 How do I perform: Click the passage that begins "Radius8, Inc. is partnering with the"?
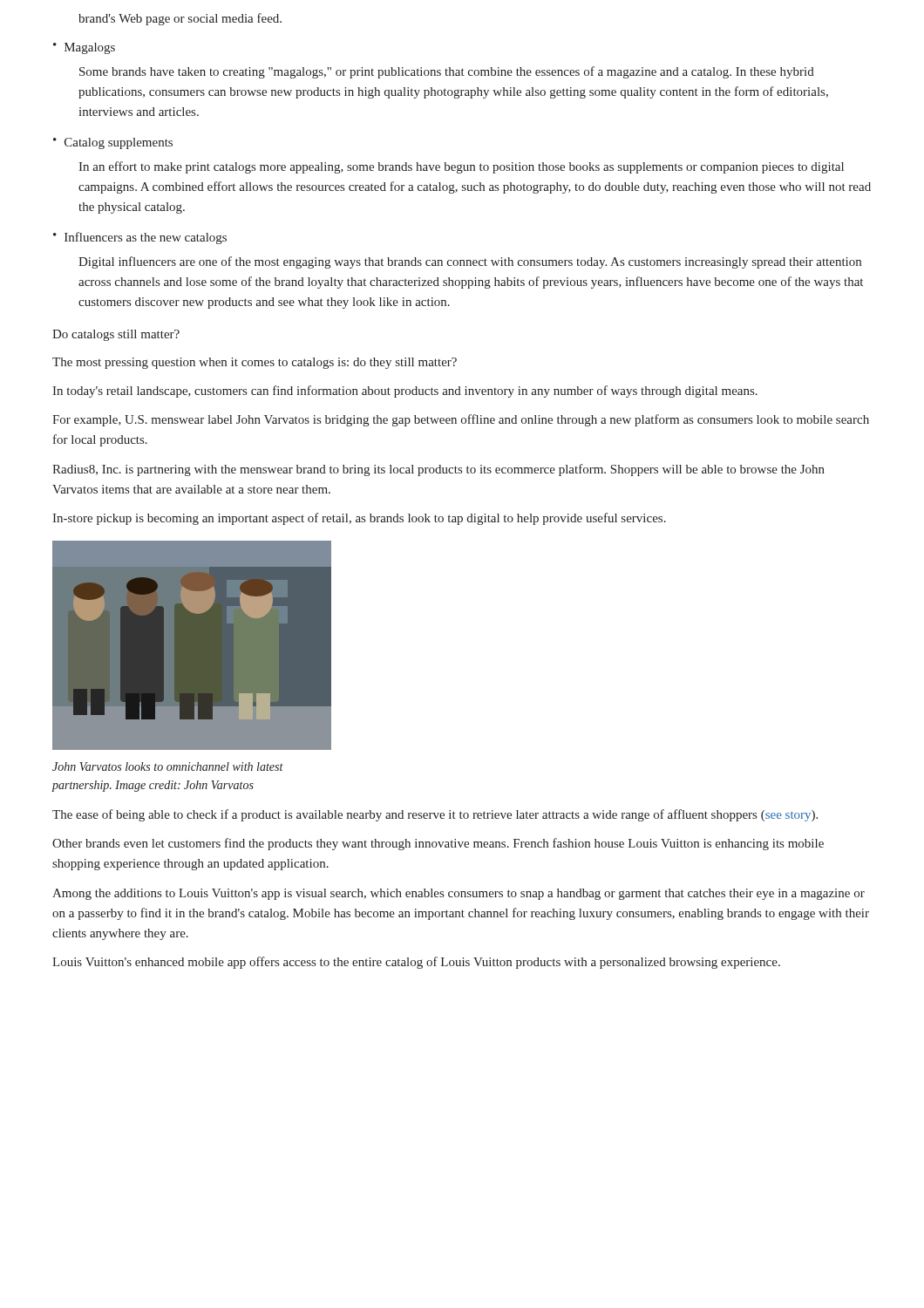438,479
